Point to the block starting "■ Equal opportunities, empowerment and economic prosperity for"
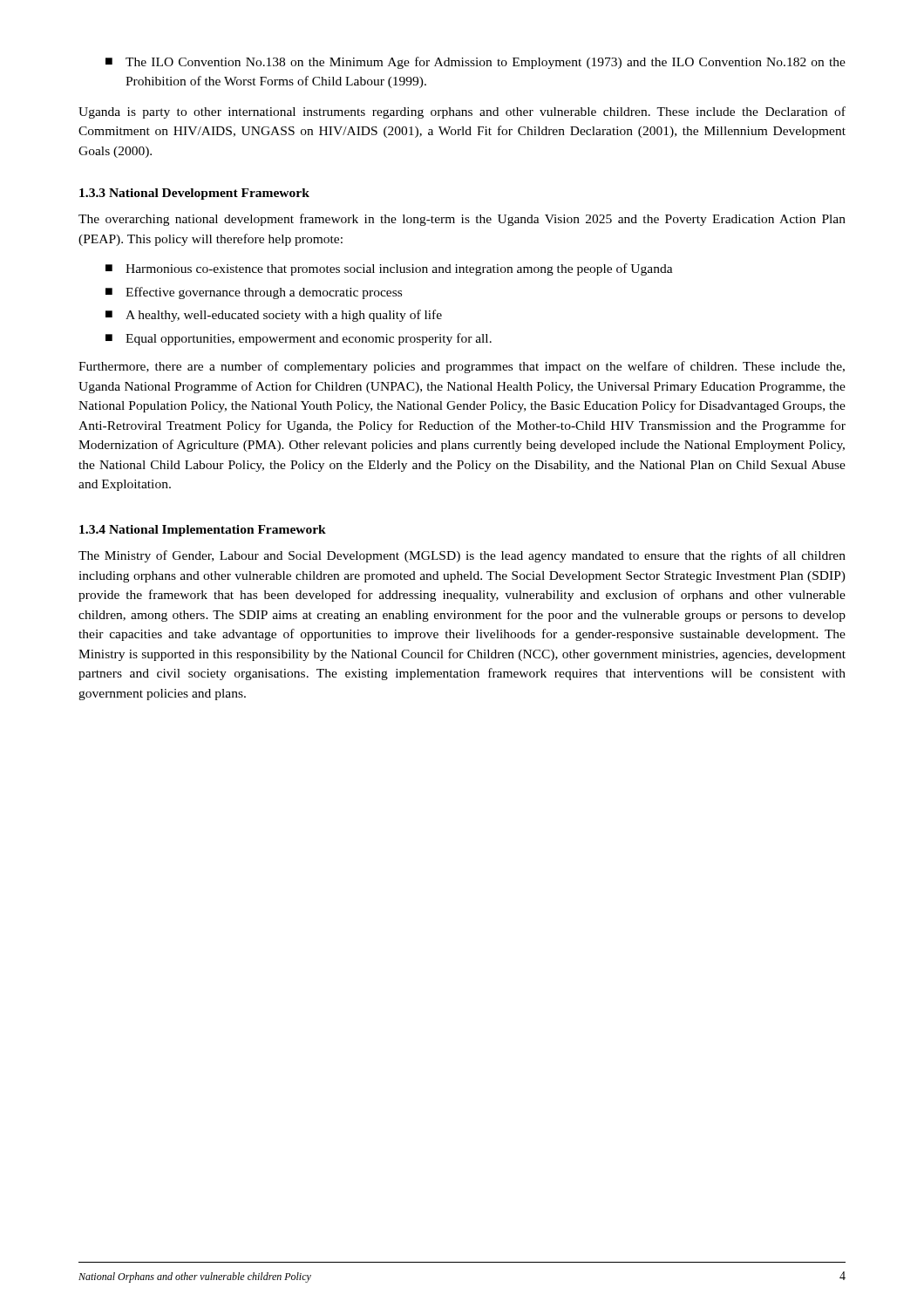The width and height of the screenshot is (924, 1308). pyautogui.click(x=462, y=338)
